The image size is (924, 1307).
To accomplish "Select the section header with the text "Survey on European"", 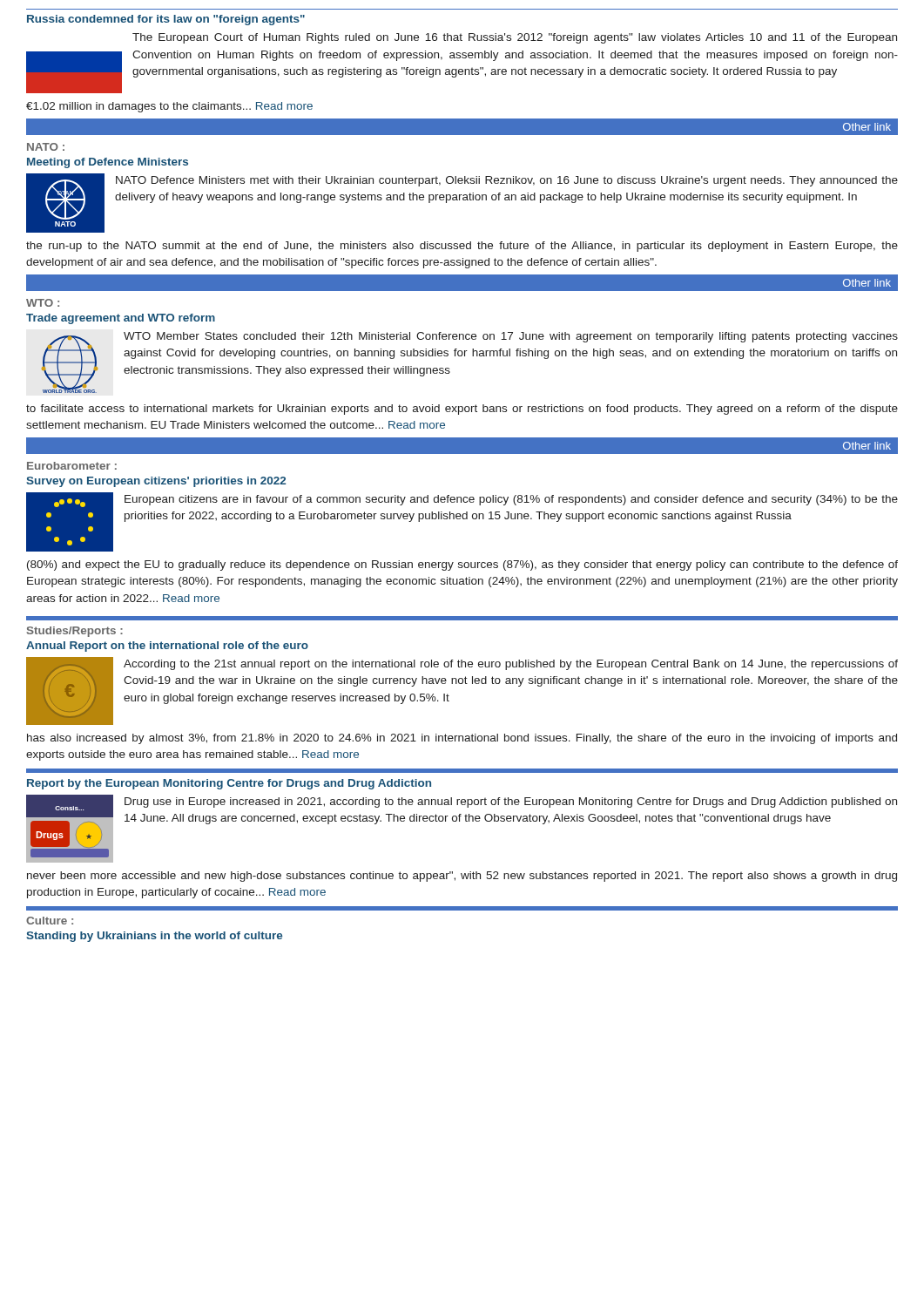I will (x=156, y=480).
